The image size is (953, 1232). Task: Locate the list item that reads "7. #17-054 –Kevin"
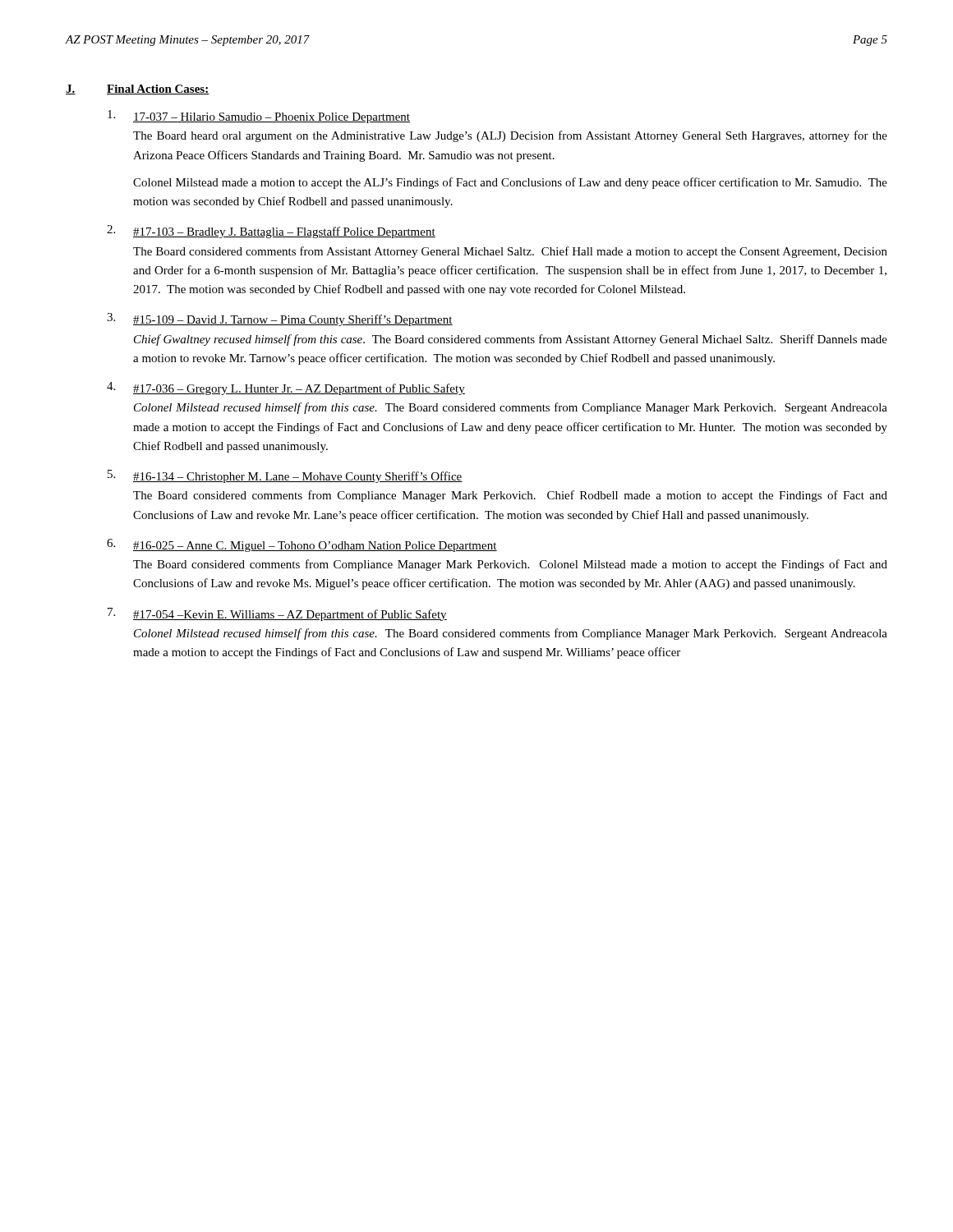[497, 638]
